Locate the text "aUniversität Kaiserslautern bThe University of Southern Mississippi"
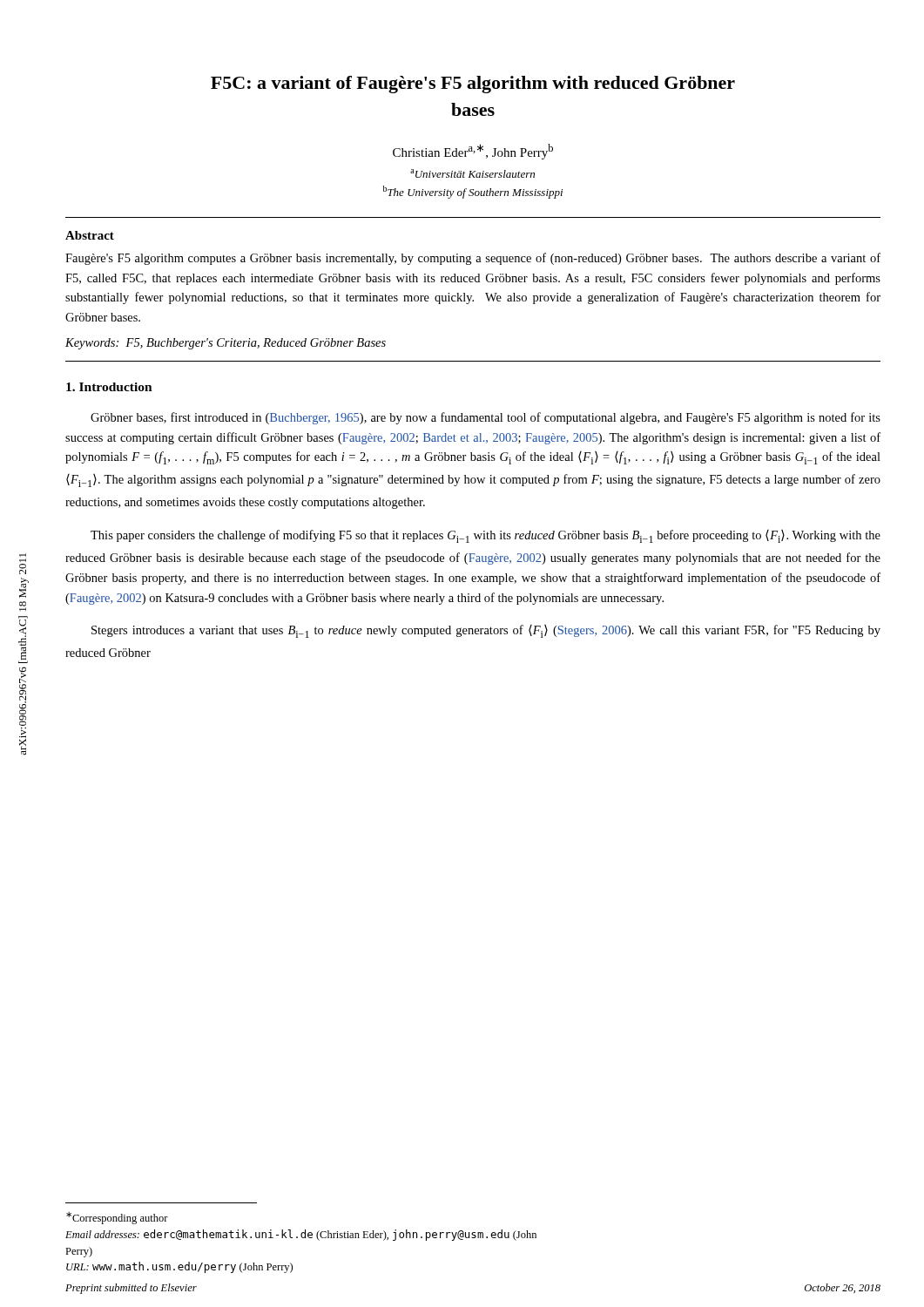Image resolution: width=924 pixels, height=1307 pixels. [473, 182]
